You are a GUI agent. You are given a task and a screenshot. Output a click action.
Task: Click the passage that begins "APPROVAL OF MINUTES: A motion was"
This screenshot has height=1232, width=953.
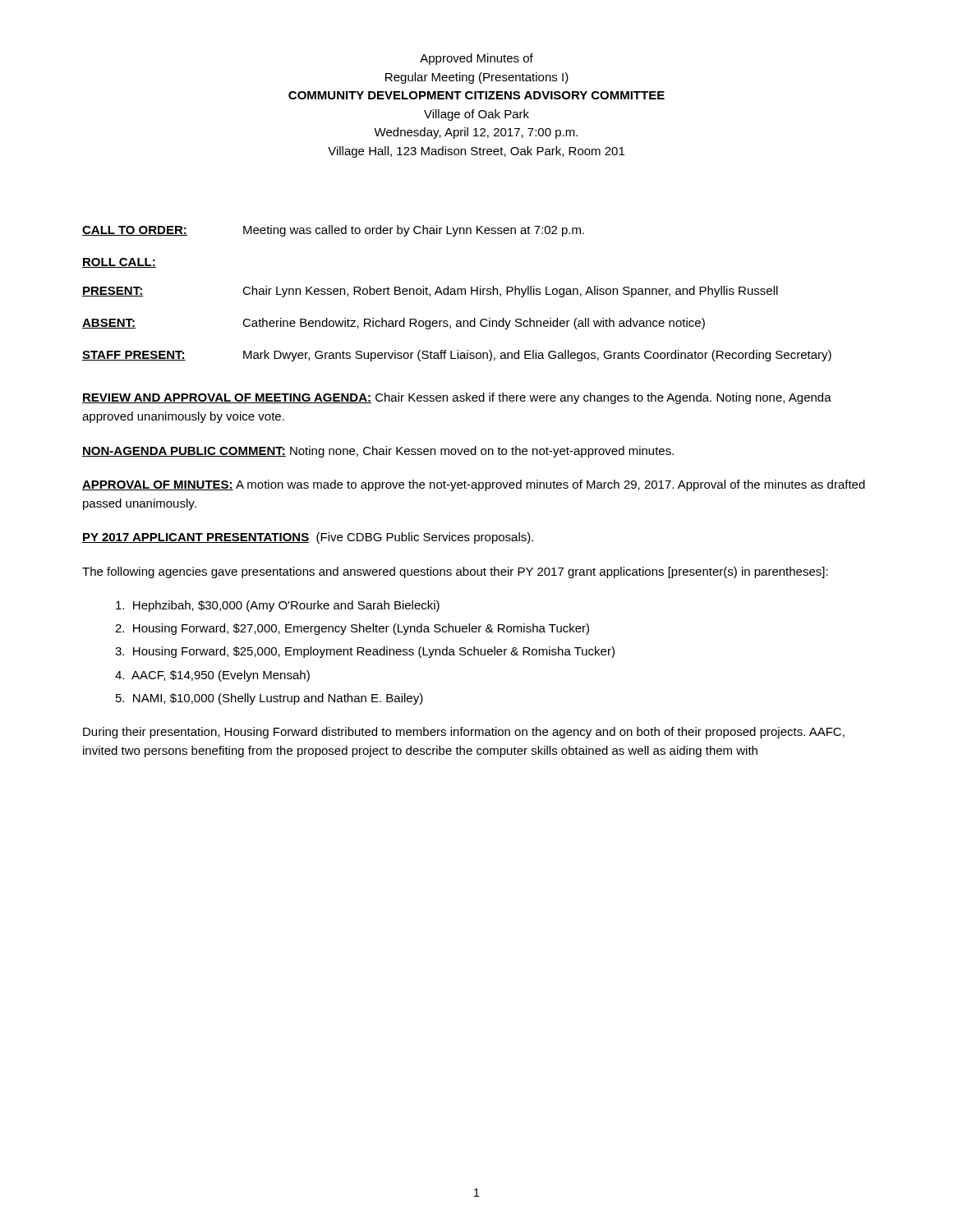[x=474, y=494]
